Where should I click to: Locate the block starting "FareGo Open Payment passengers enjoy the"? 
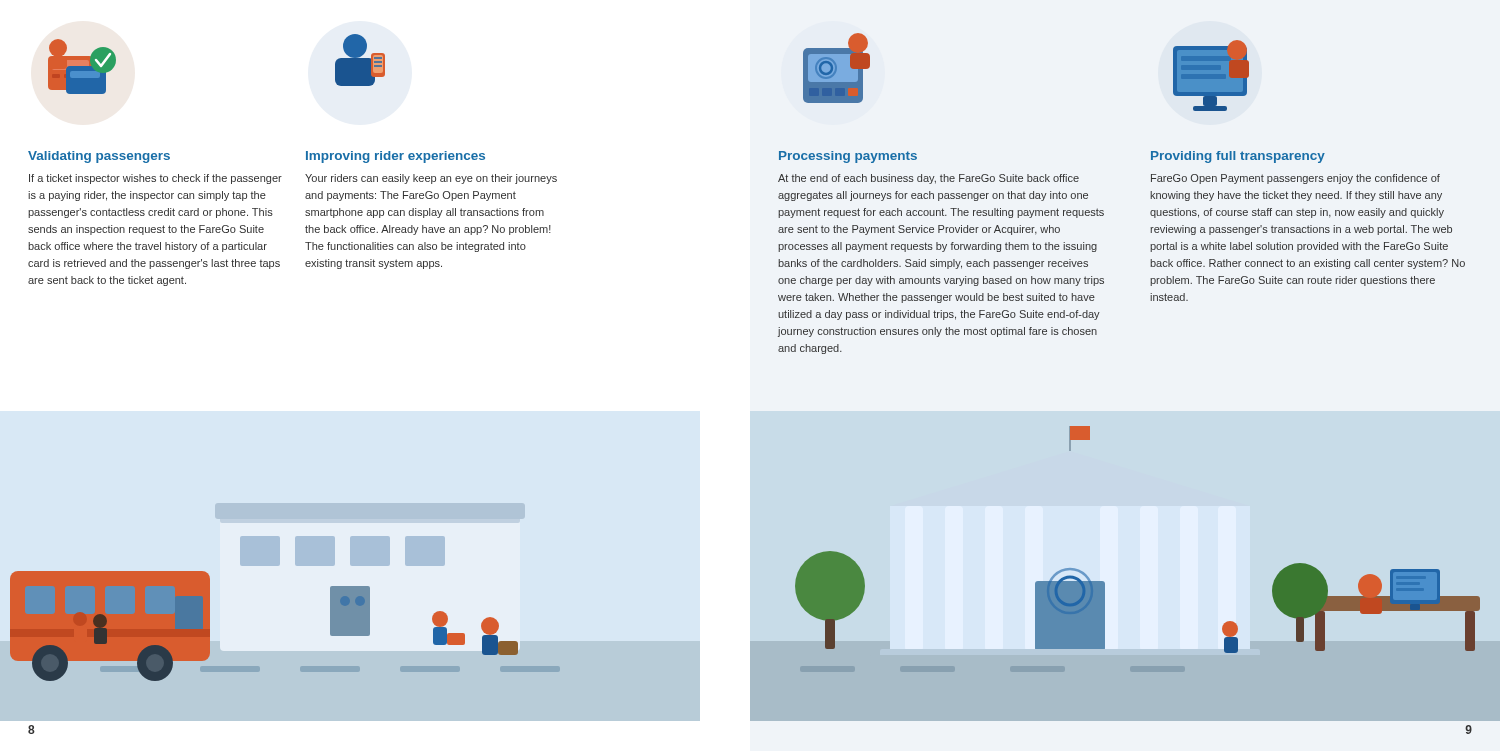click(x=1310, y=238)
